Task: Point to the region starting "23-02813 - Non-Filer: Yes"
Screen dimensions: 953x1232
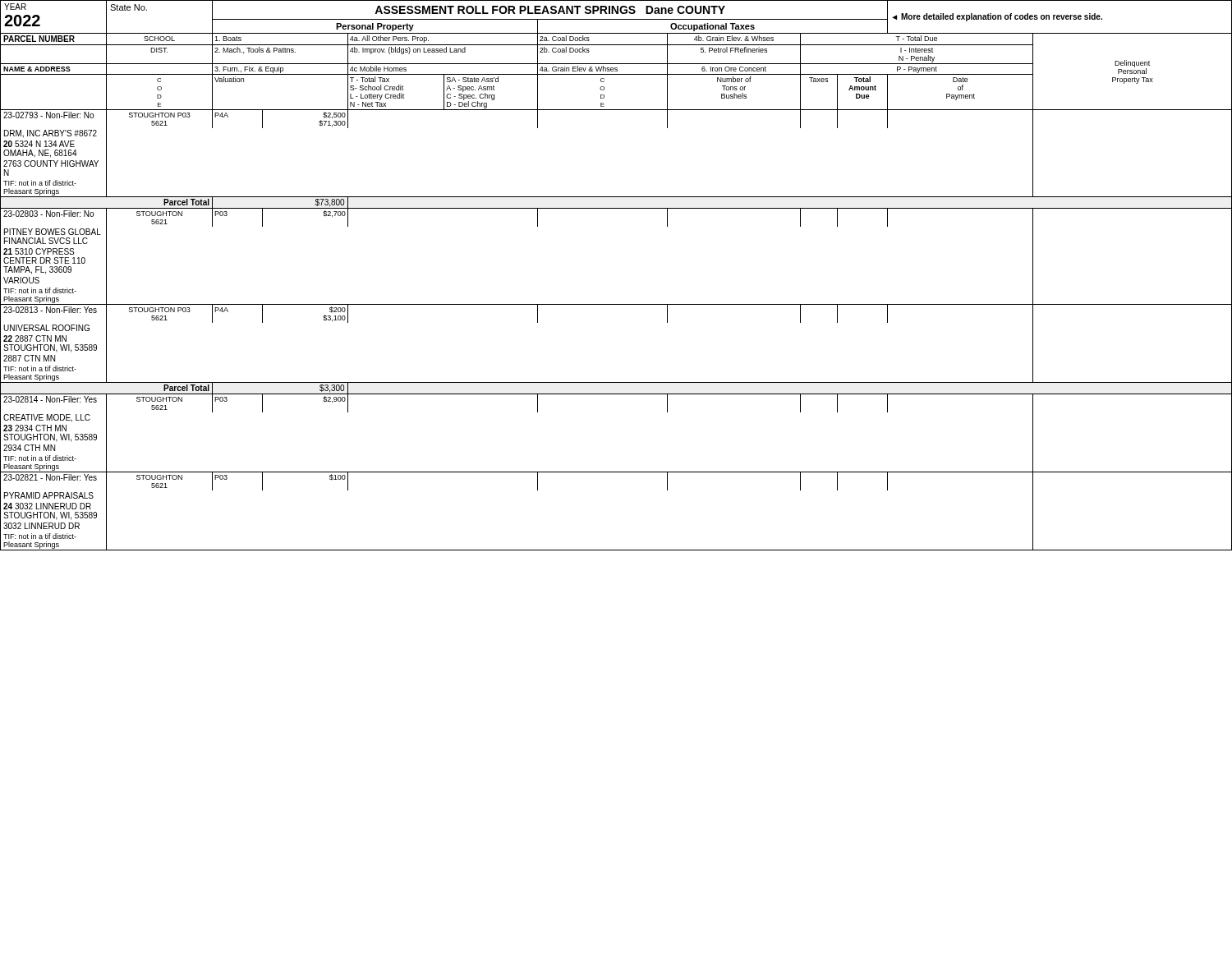Action: (x=50, y=310)
